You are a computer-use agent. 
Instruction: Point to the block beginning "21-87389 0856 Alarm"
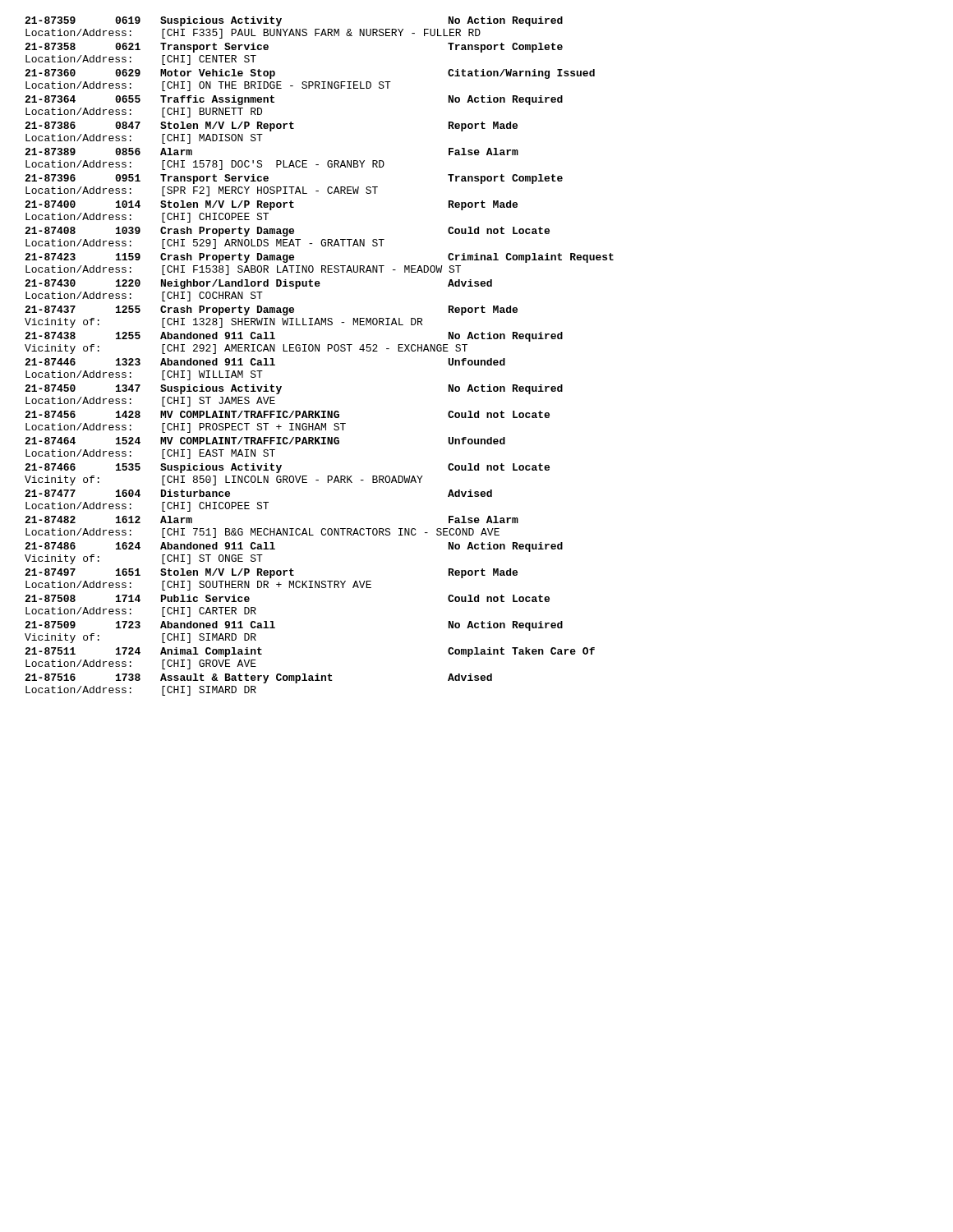476,159
